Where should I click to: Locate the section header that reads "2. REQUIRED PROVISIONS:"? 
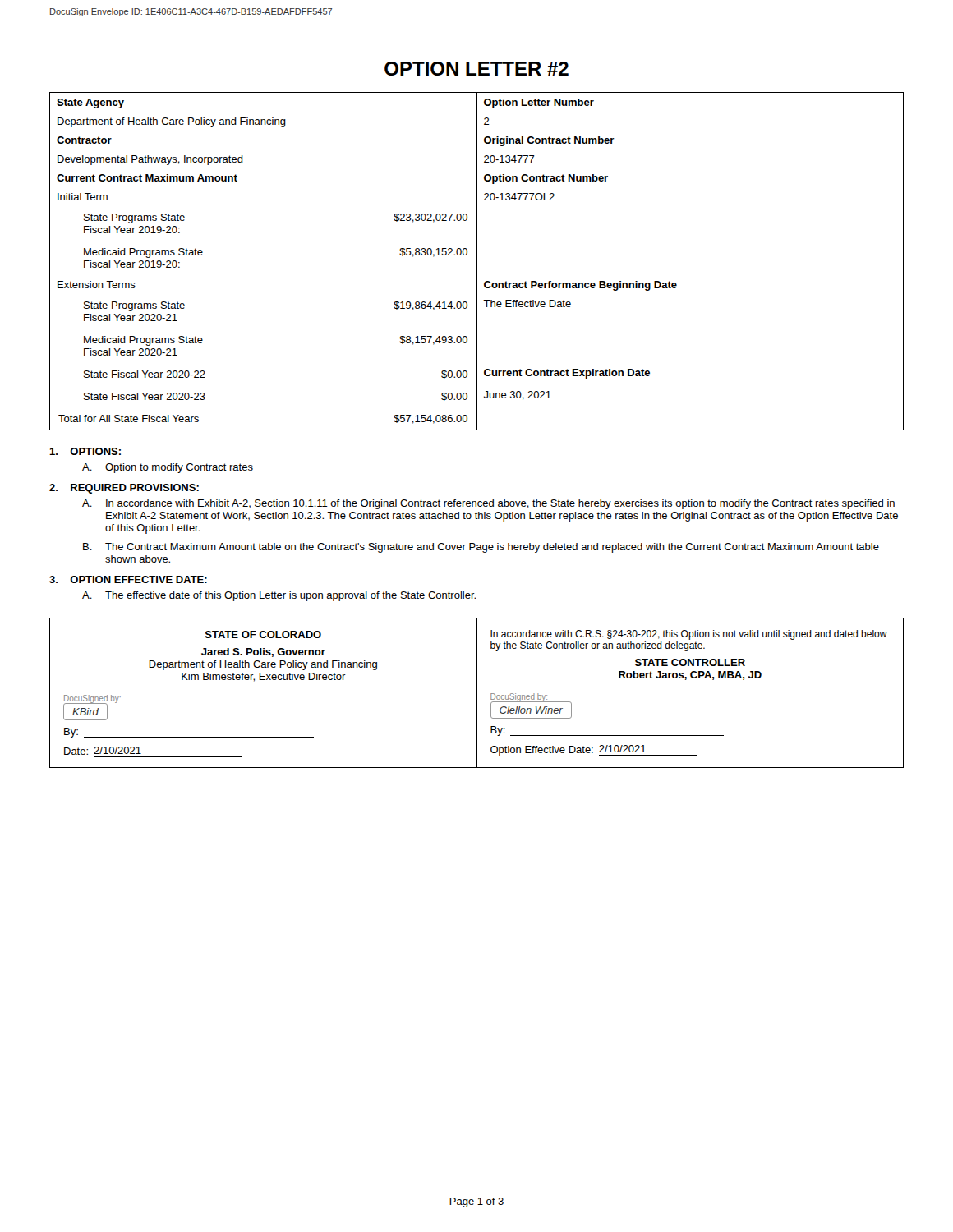[124, 488]
